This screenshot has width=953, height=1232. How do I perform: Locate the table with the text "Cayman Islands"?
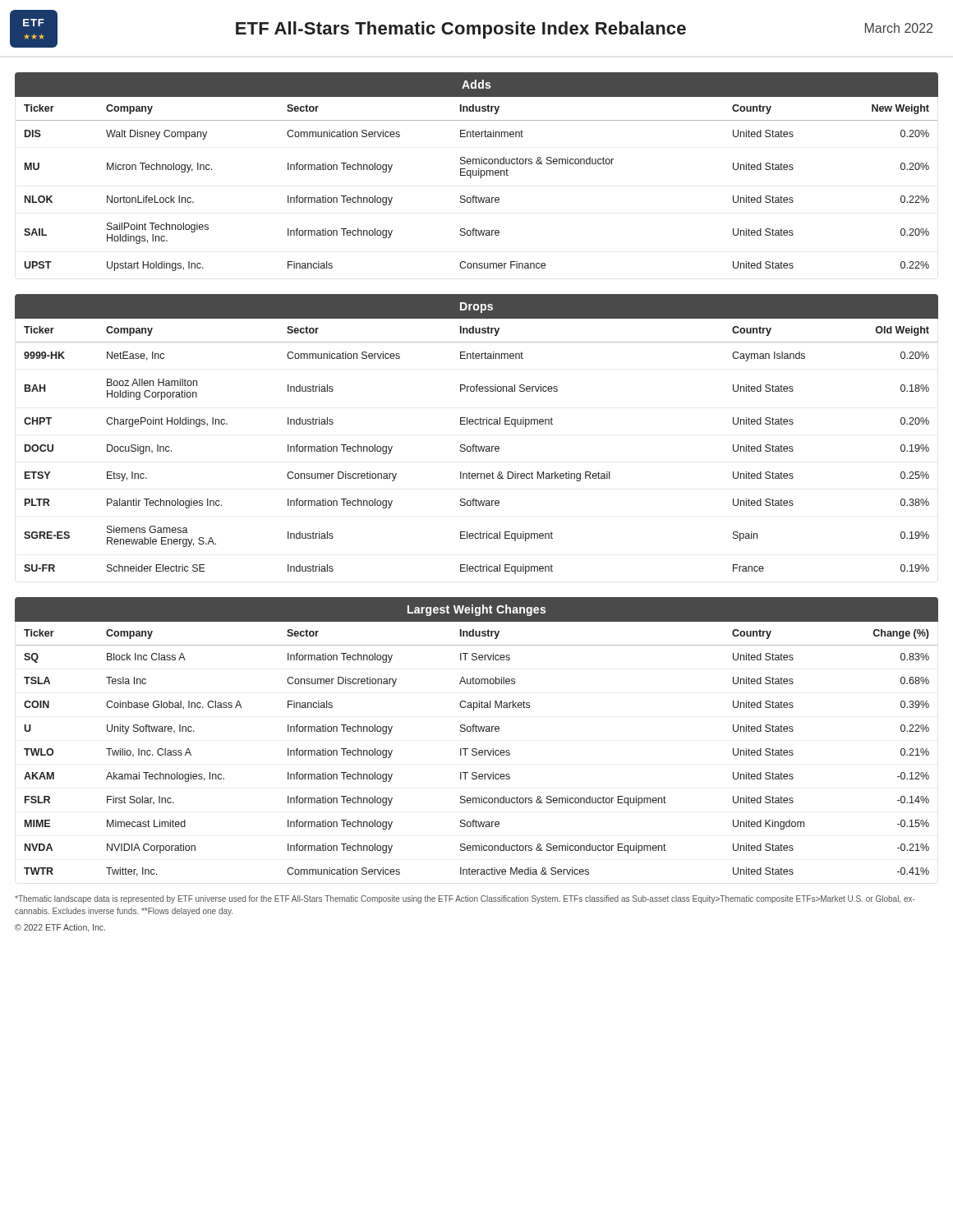[x=476, y=451]
